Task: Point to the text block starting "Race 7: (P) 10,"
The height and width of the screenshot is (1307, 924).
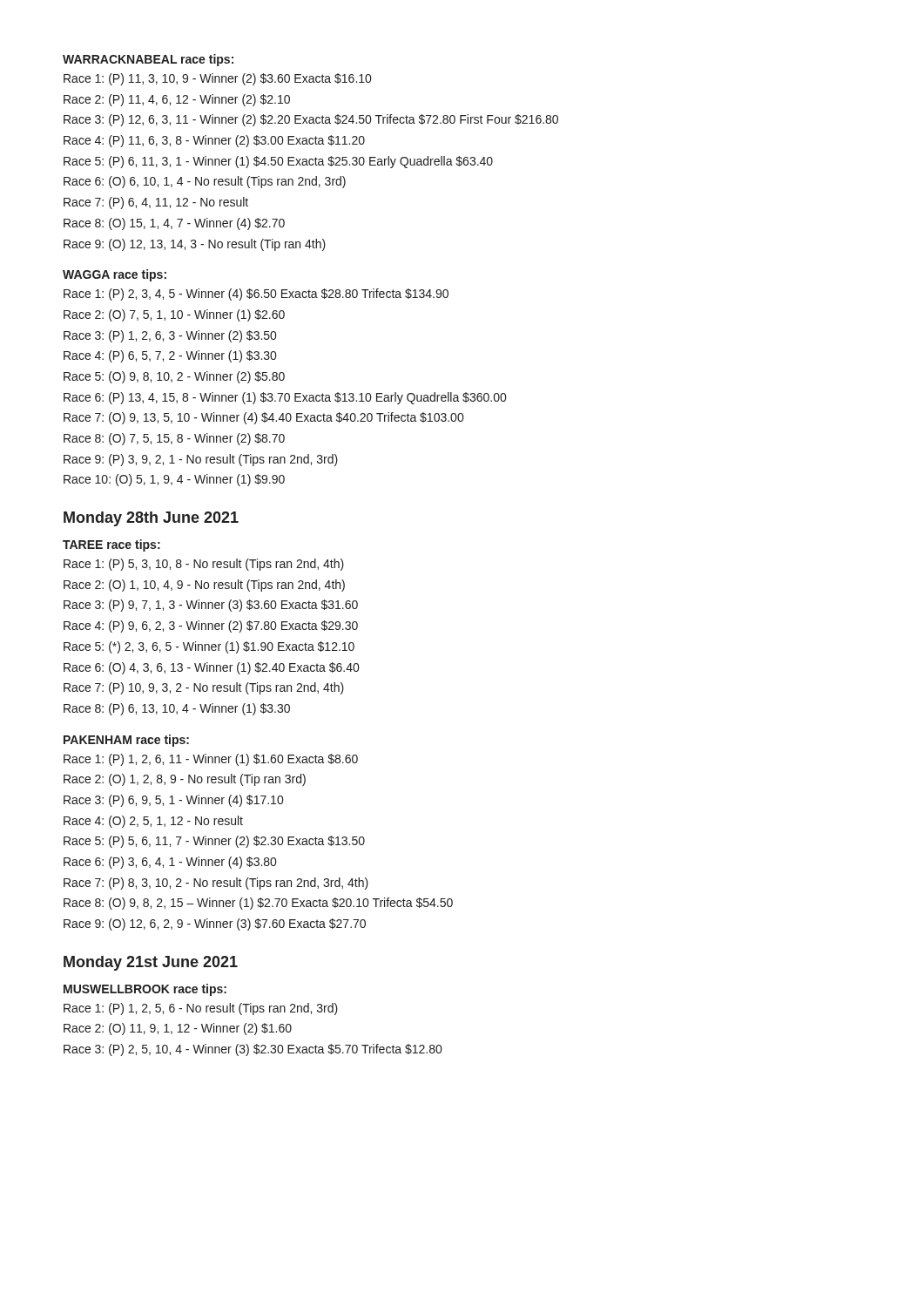Action: (x=203, y=688)
